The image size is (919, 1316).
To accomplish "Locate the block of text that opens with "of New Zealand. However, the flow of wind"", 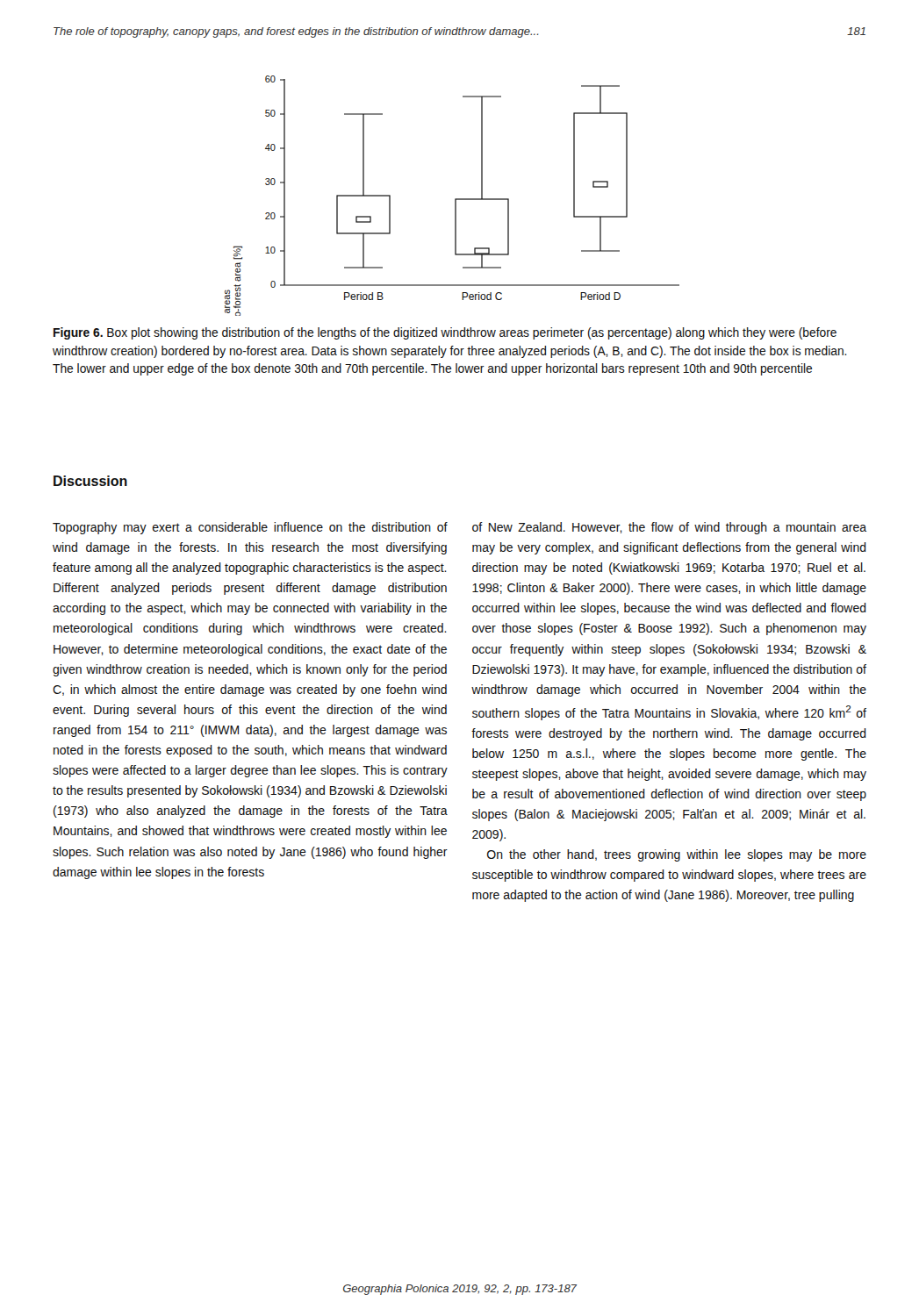I will click(669, 712).
